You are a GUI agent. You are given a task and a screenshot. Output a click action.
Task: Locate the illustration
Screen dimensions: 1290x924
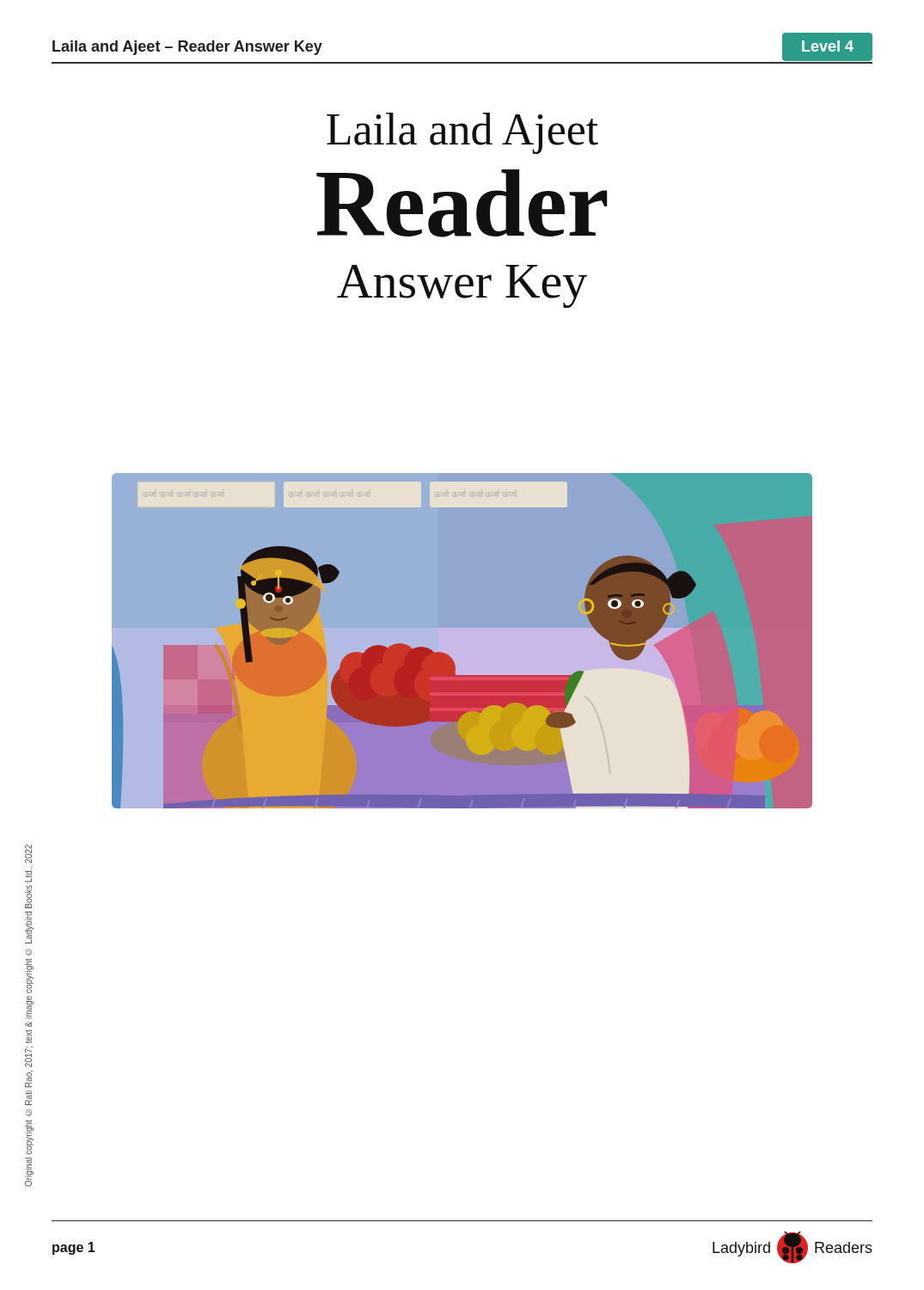(462, 641)
